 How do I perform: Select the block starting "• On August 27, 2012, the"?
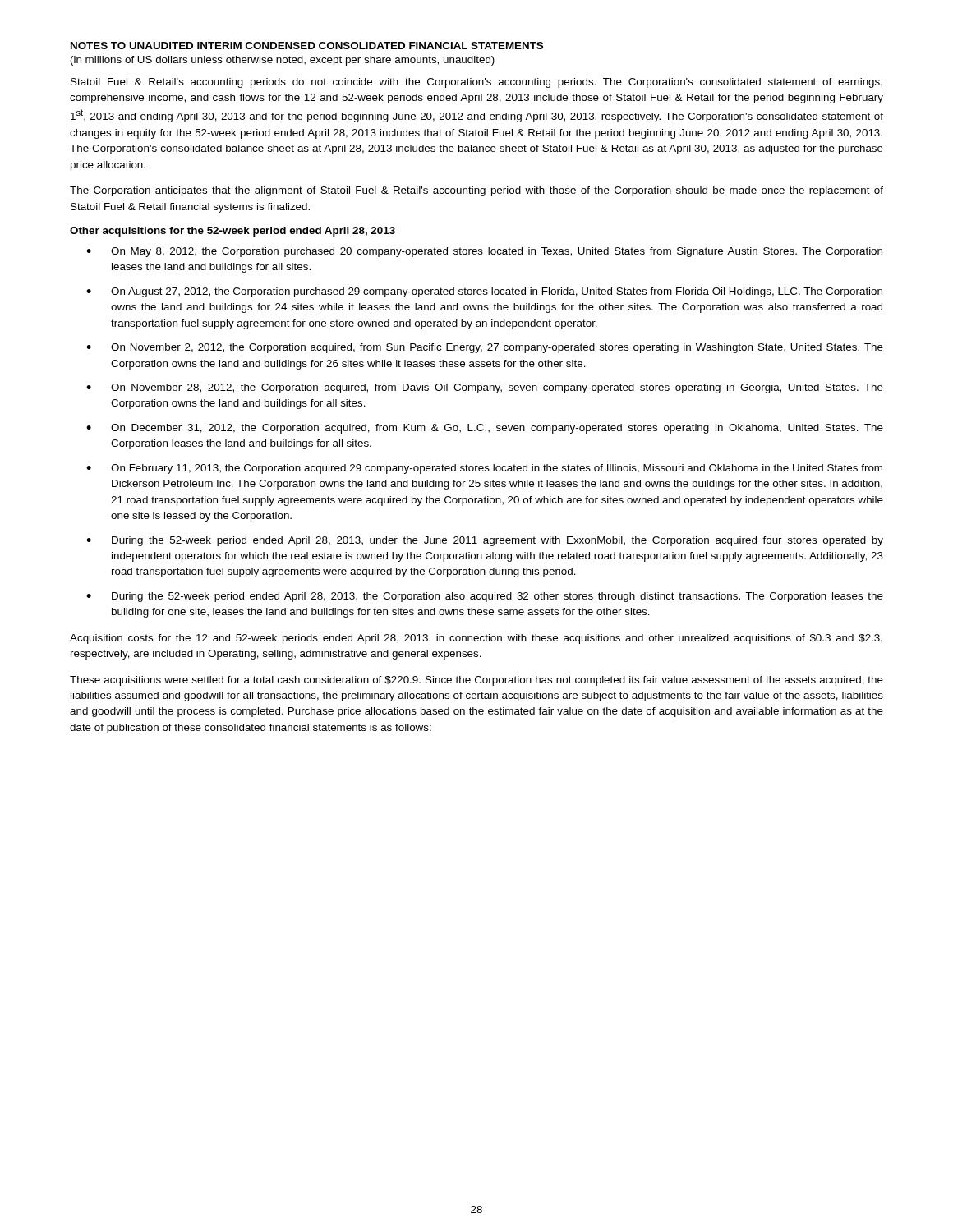click(476, 307)
